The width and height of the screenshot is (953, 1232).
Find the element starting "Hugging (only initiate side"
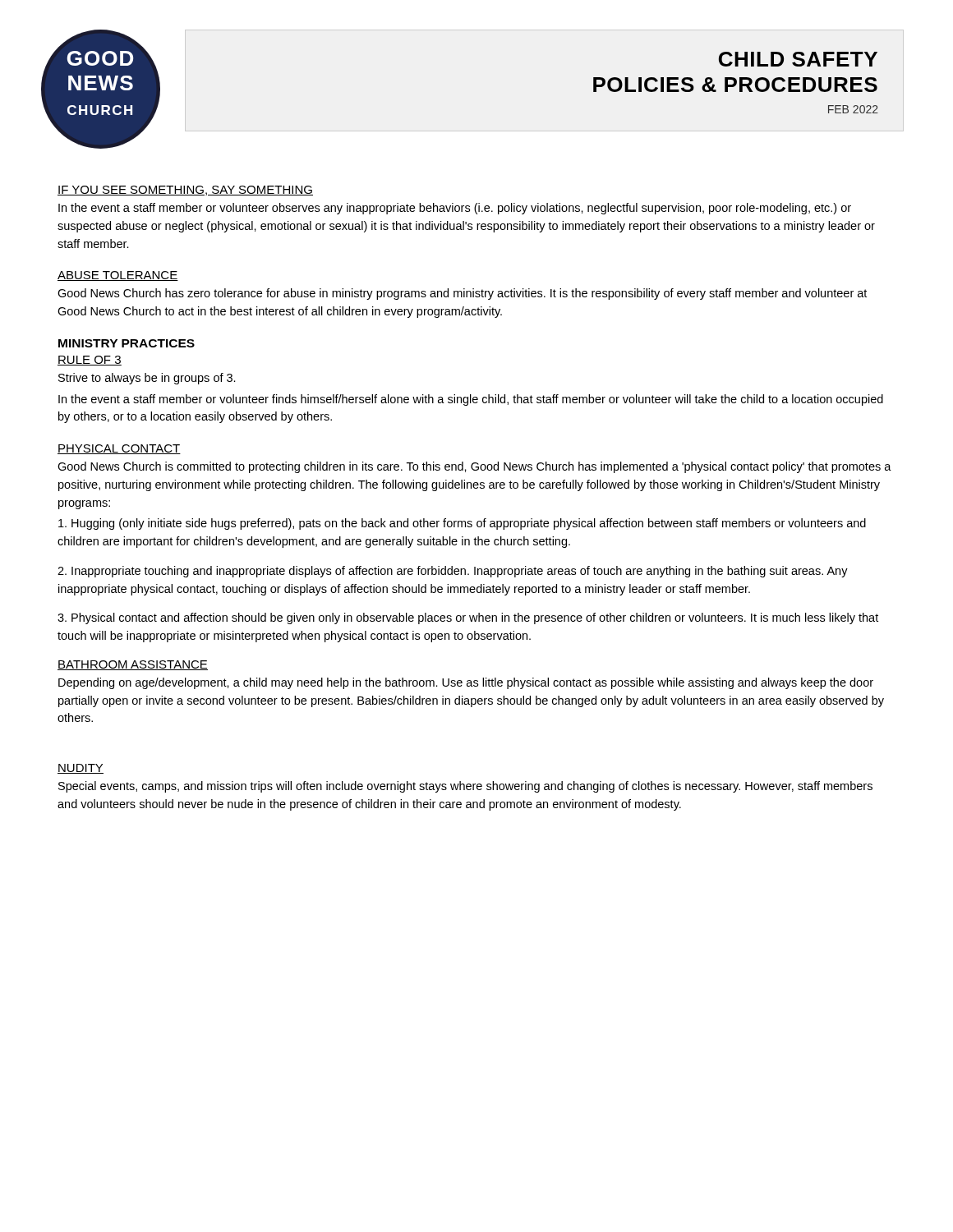pos(476,533)
